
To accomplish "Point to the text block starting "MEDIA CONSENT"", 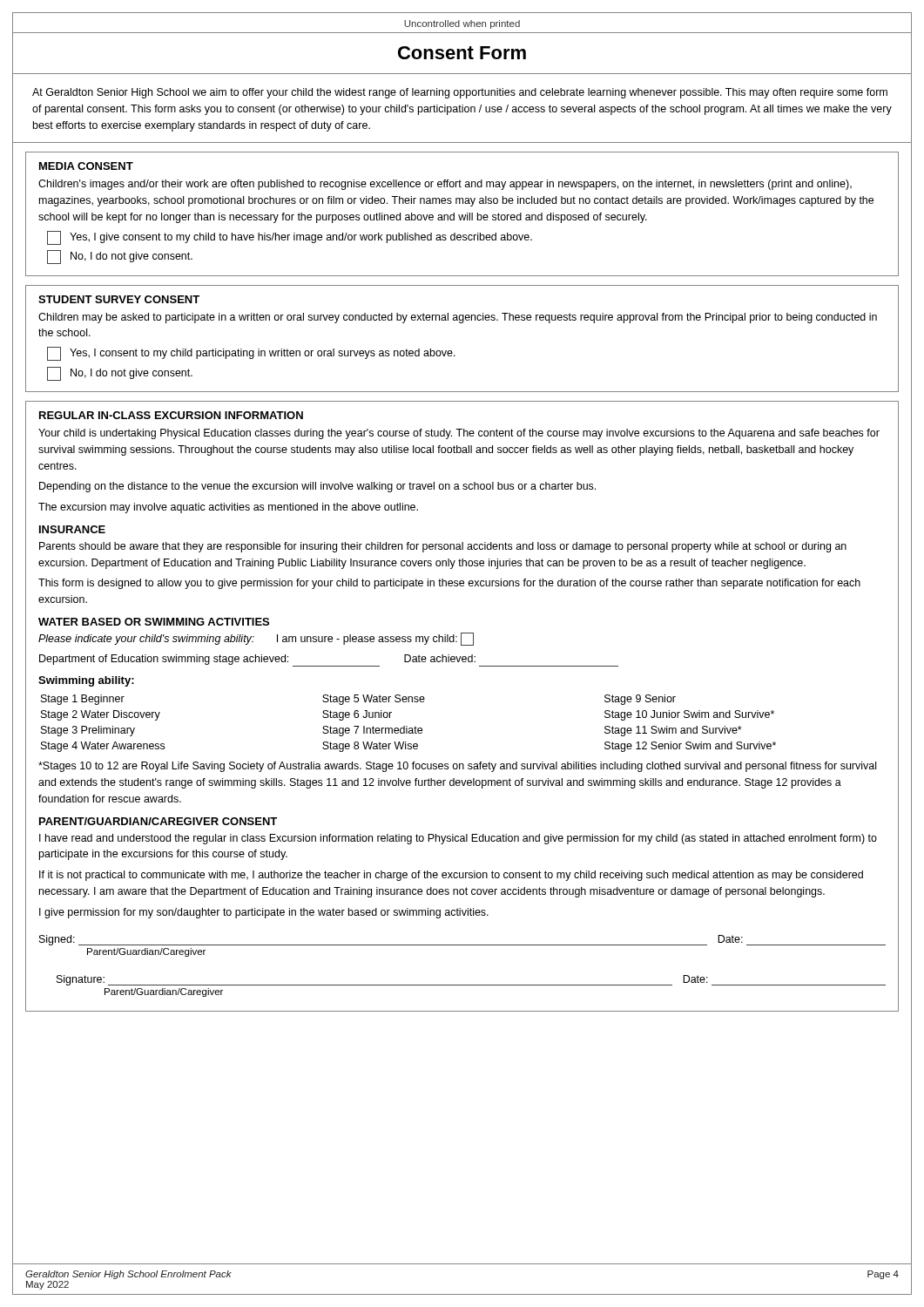I will pyautogui.click(x=86, y=166).
